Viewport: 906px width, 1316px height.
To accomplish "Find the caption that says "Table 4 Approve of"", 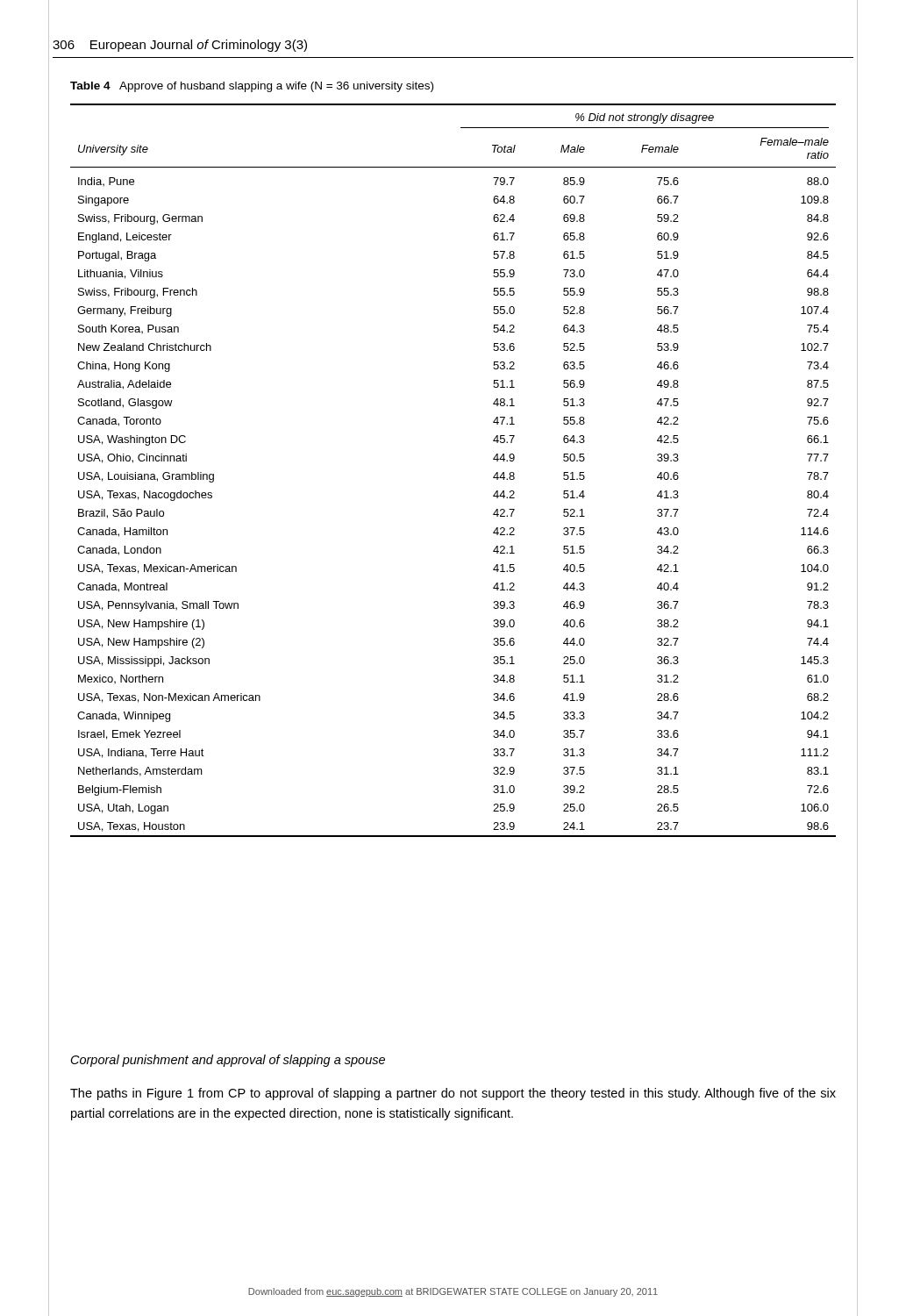I will (252, 86).
